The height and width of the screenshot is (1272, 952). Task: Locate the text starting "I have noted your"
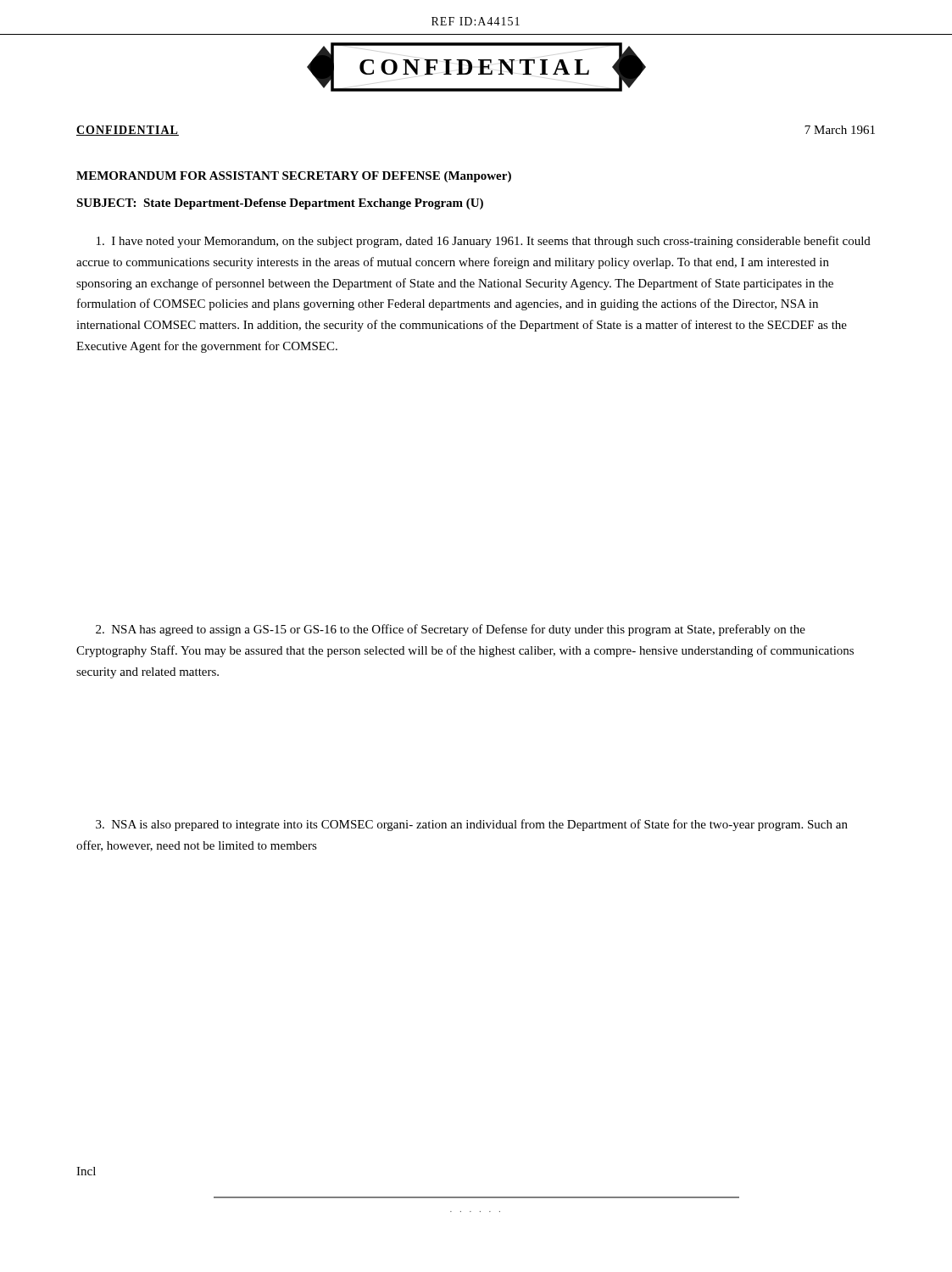473,293
